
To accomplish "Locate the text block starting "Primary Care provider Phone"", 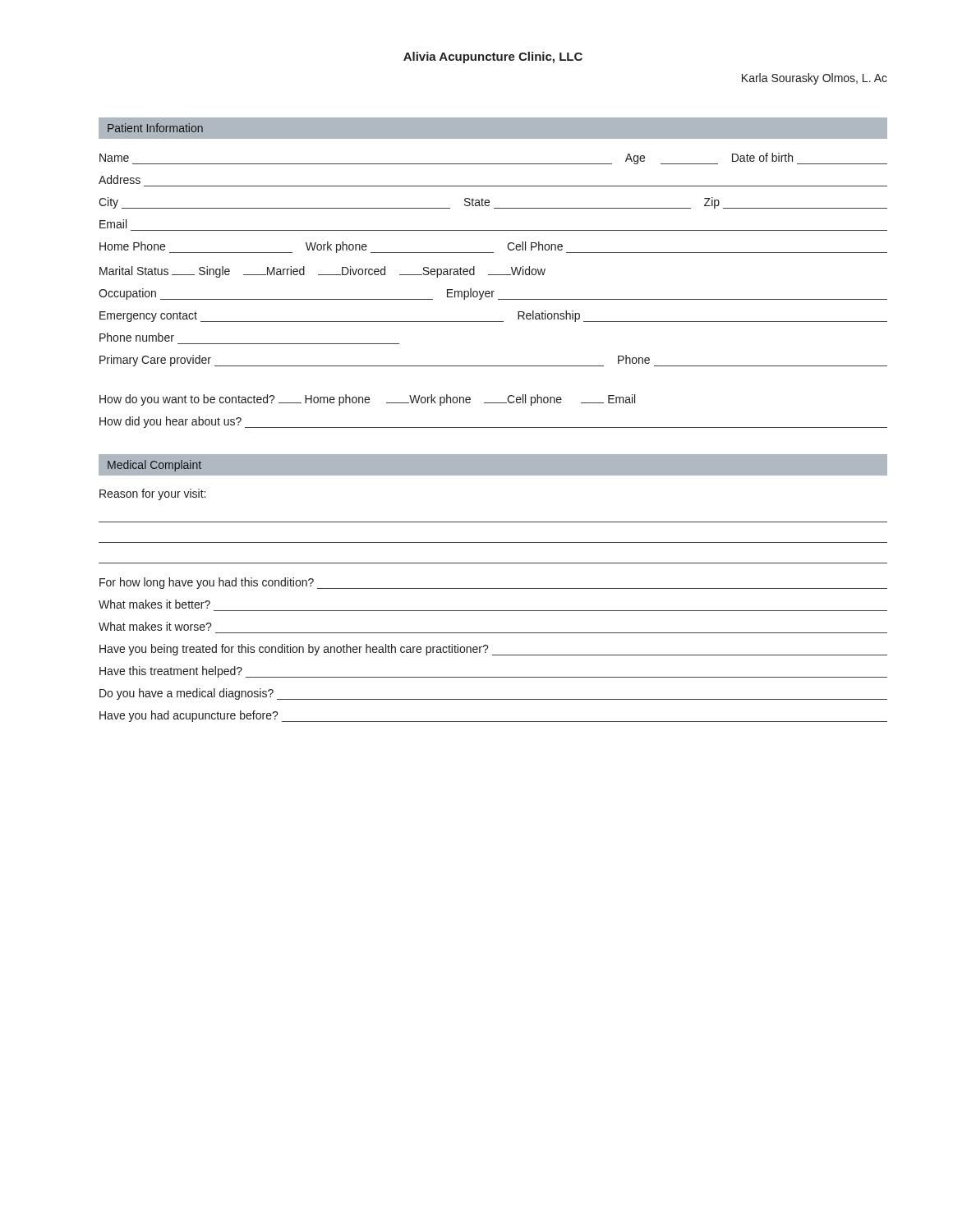I will pos(493,359).
